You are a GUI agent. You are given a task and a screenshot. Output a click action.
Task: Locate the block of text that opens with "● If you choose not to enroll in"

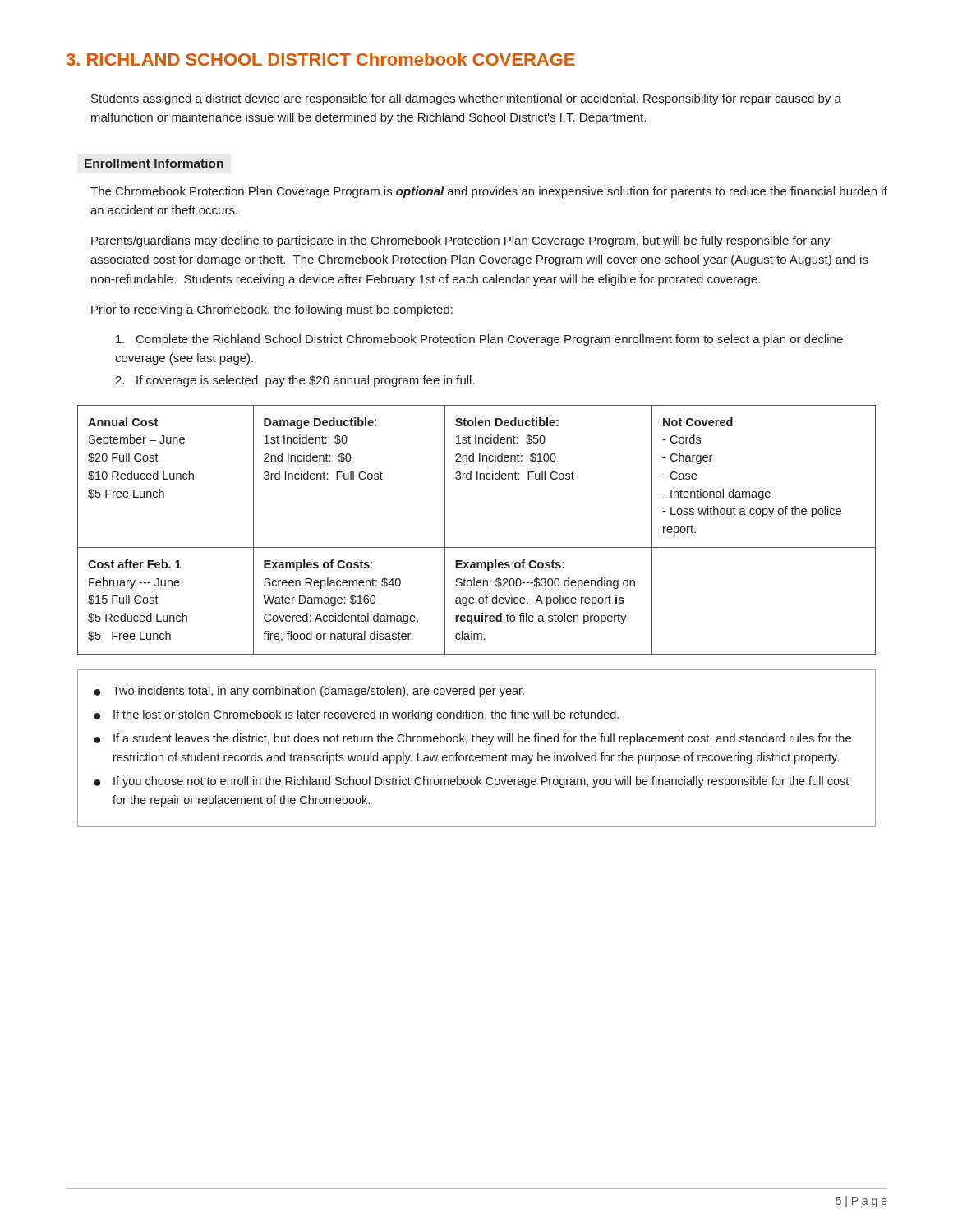476,791
